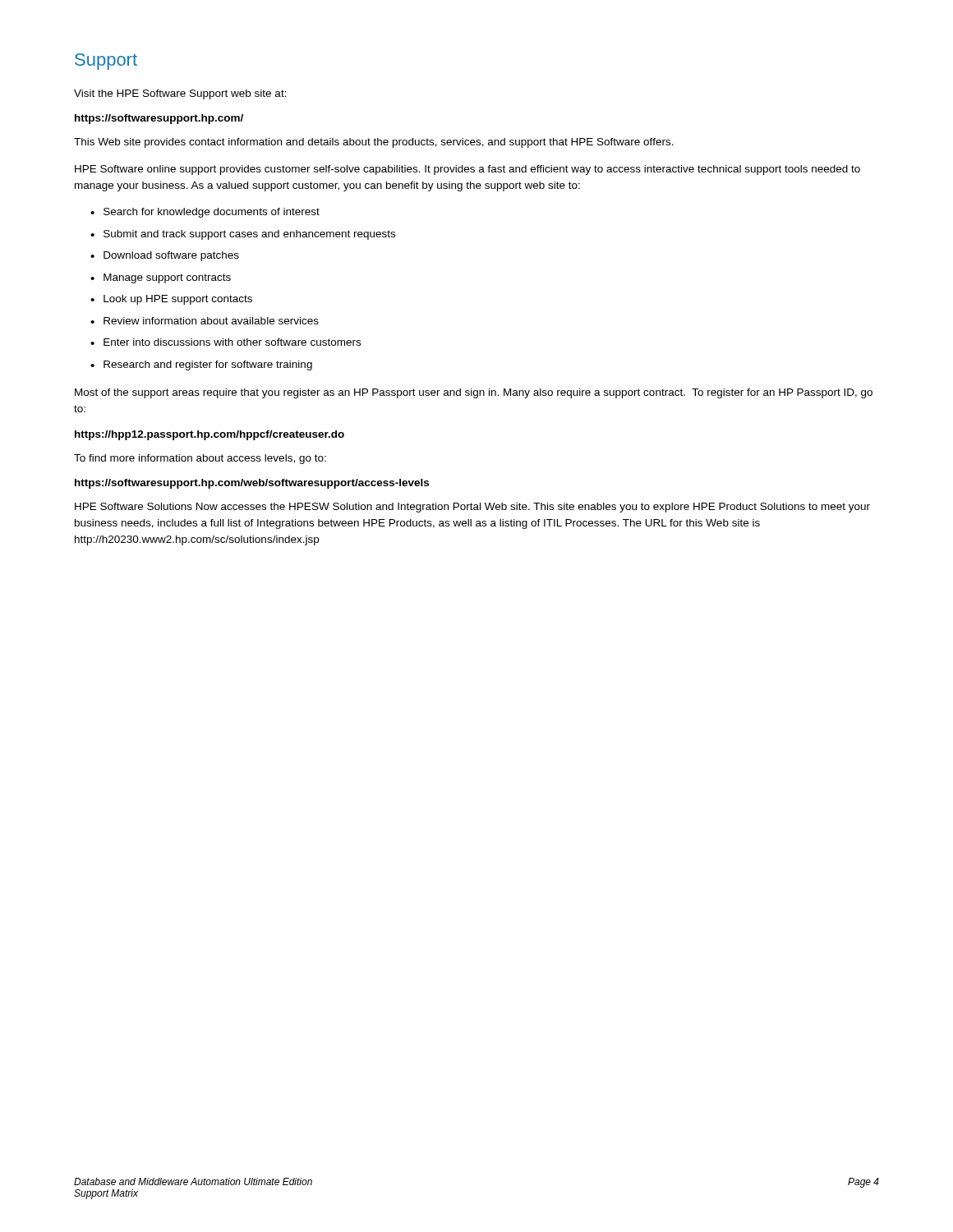The width and height of the screenshot is (953, 1232).
Task: Point to "• Manage support contracts"
Action: tap(161, 278)
